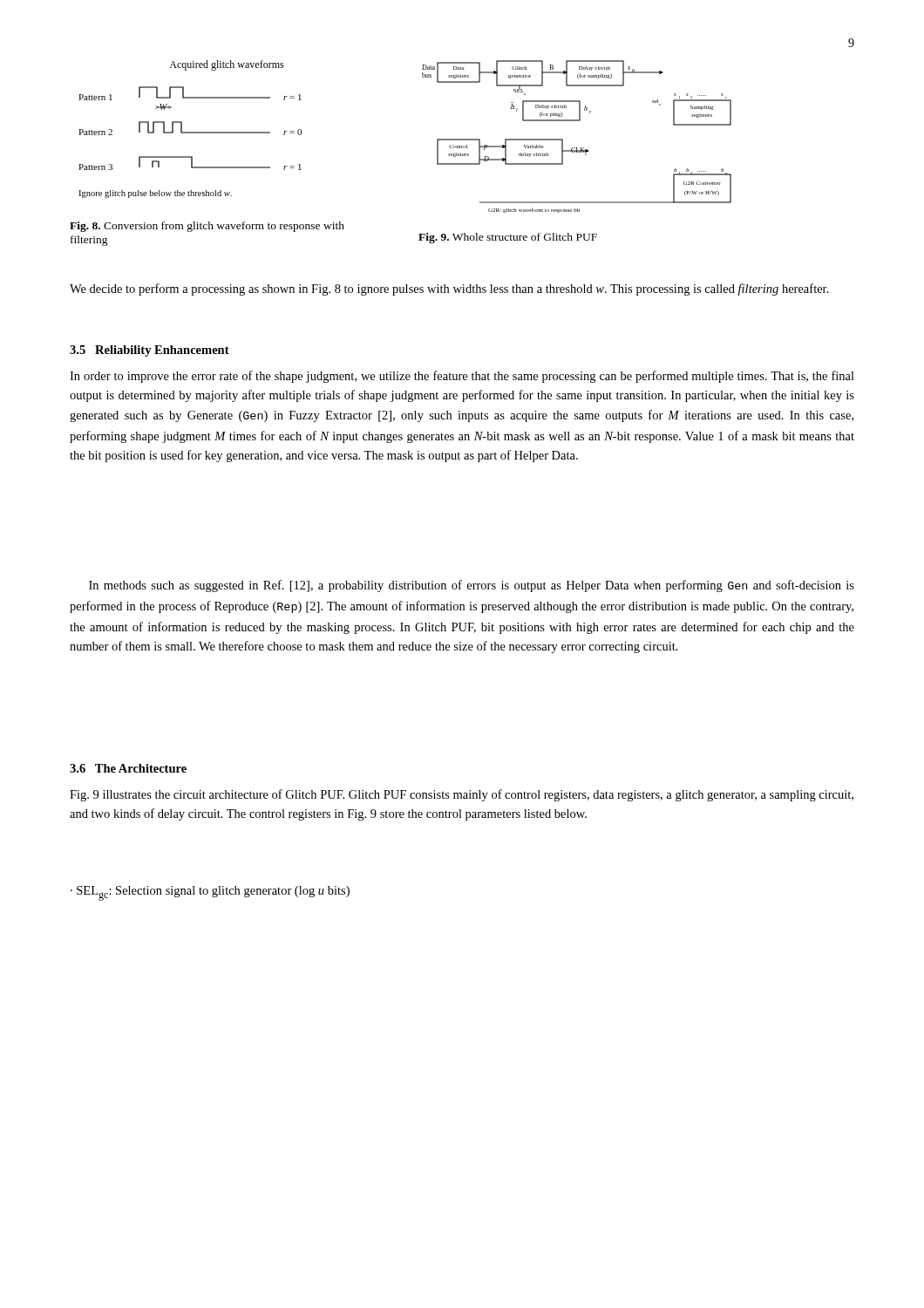This screenshot has width=924, height=1308.
Task: Find the list item that says "· SELgc: Selection signal"
Action: coord(210,892)
